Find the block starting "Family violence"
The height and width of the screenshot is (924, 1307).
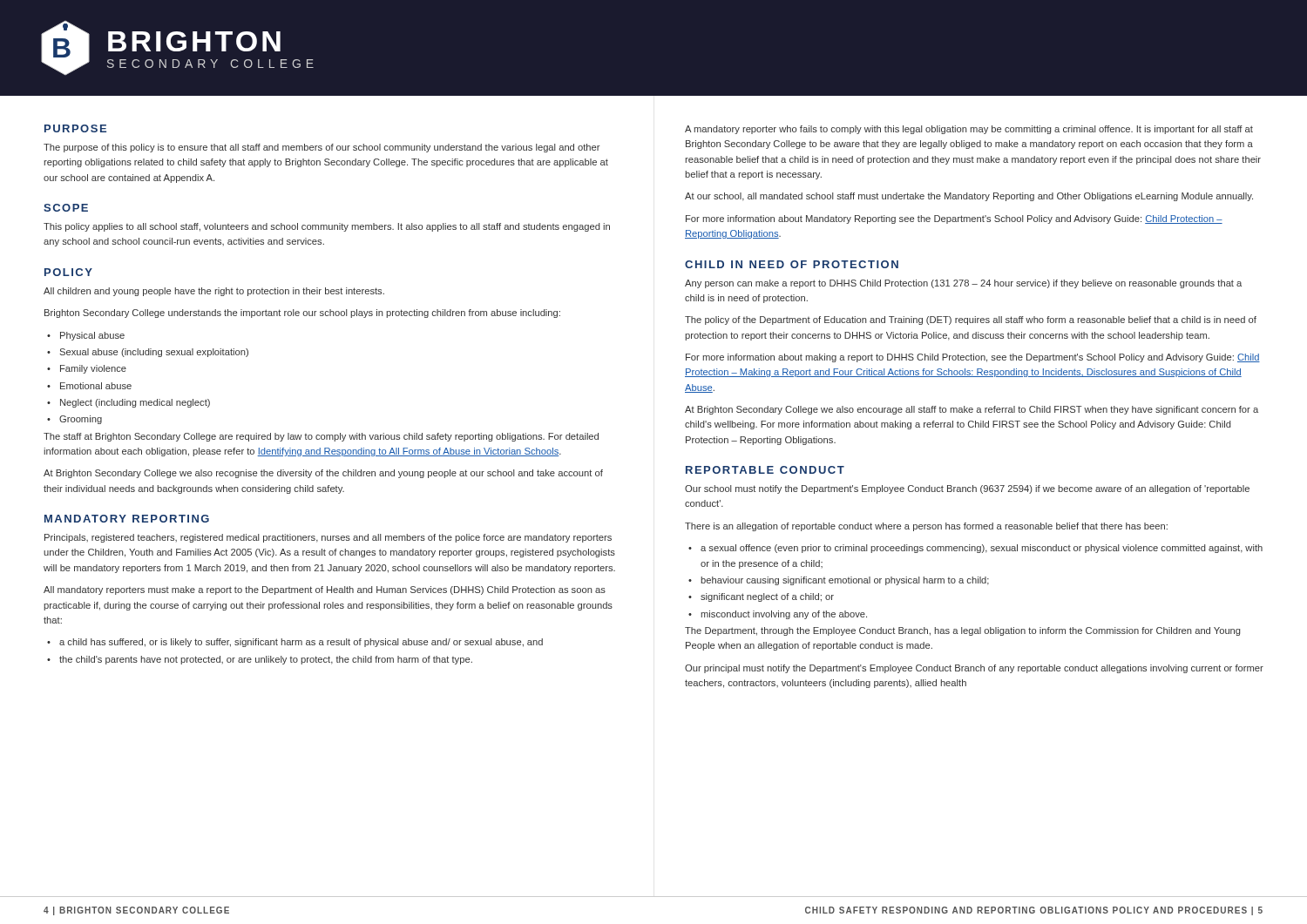tap(93, 369)
